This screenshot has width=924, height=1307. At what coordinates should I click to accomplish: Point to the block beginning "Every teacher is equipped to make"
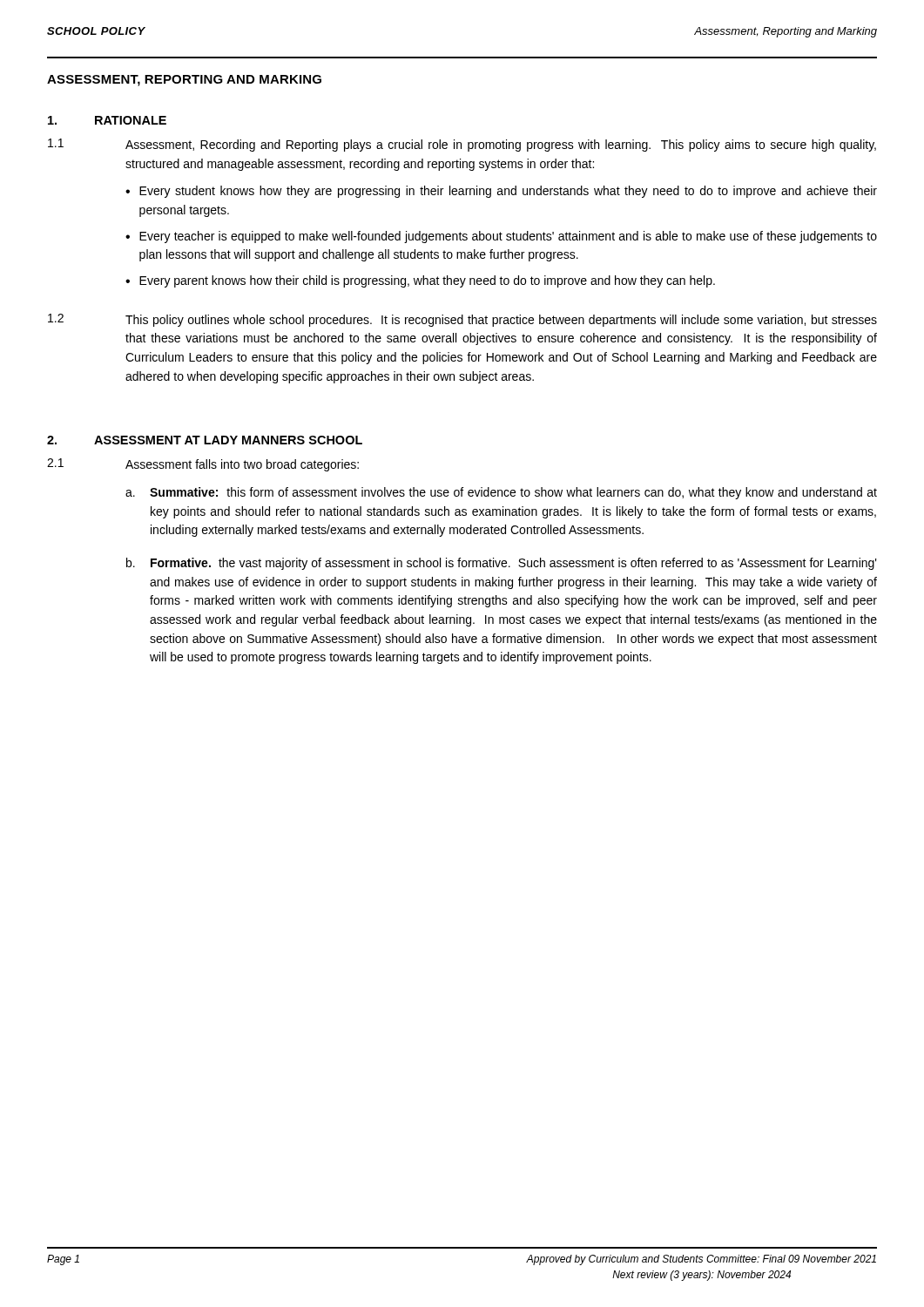508,246
